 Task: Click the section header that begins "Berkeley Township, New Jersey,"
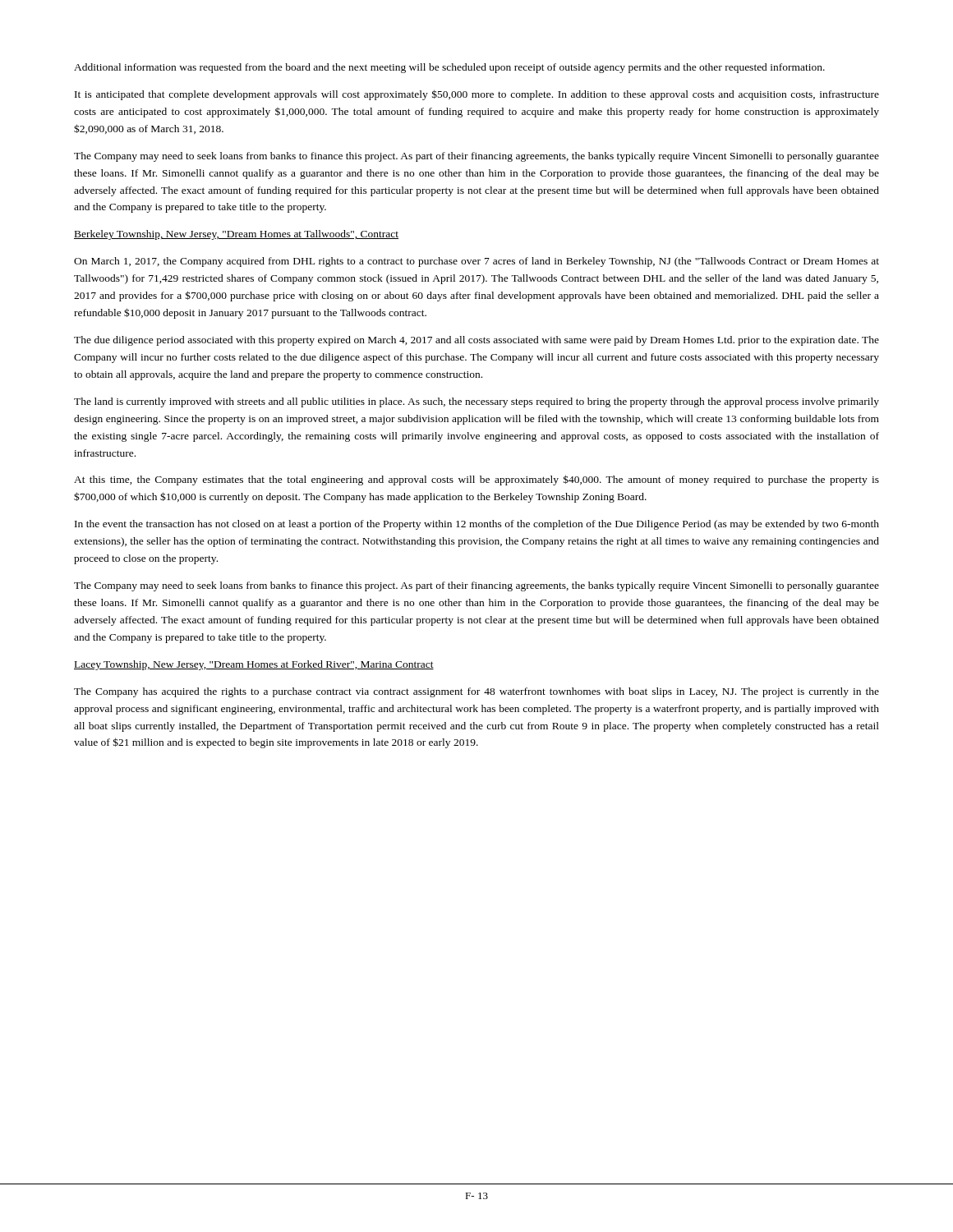236,235
